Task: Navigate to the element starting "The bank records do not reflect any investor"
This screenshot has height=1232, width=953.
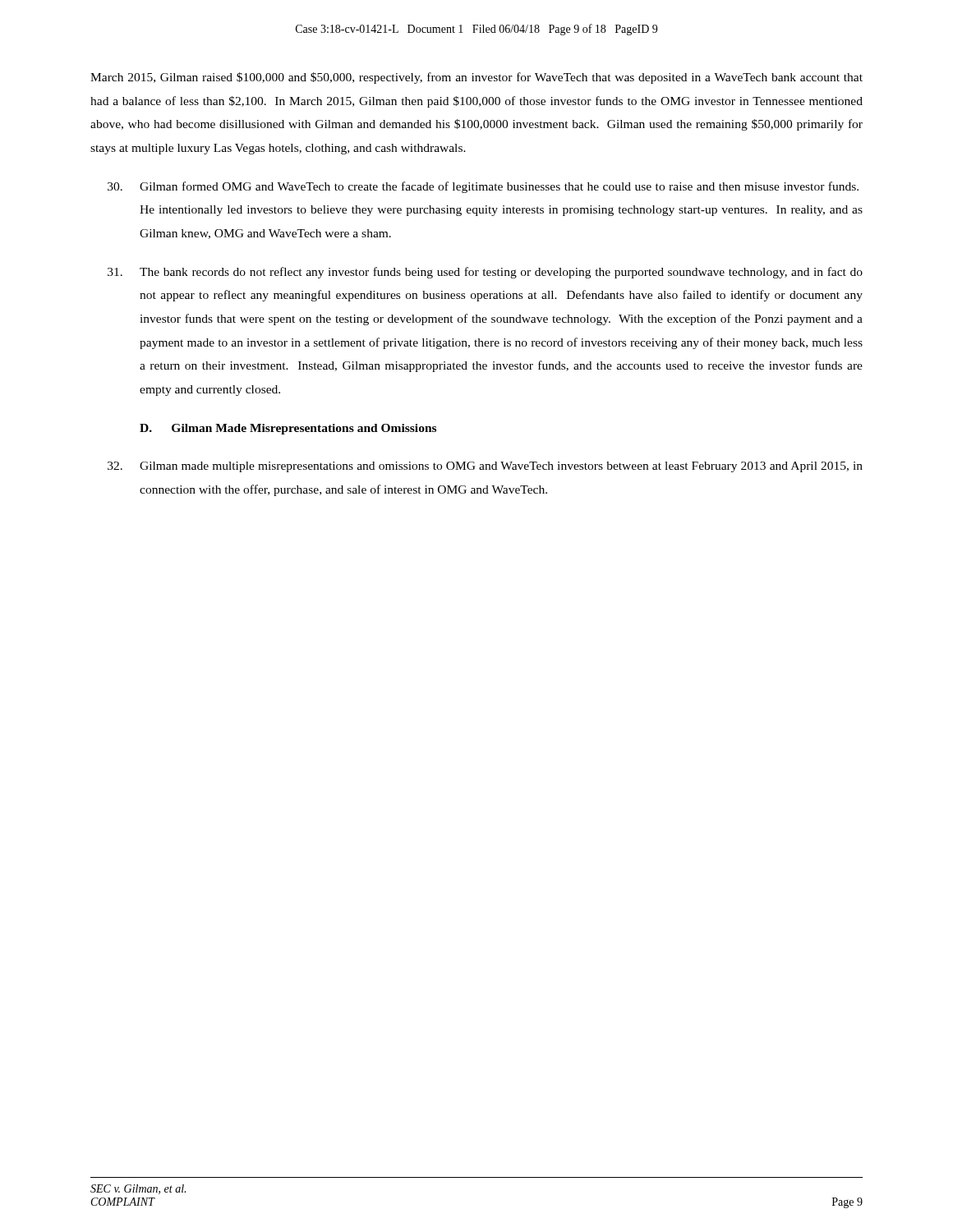Action: (476, 328)
